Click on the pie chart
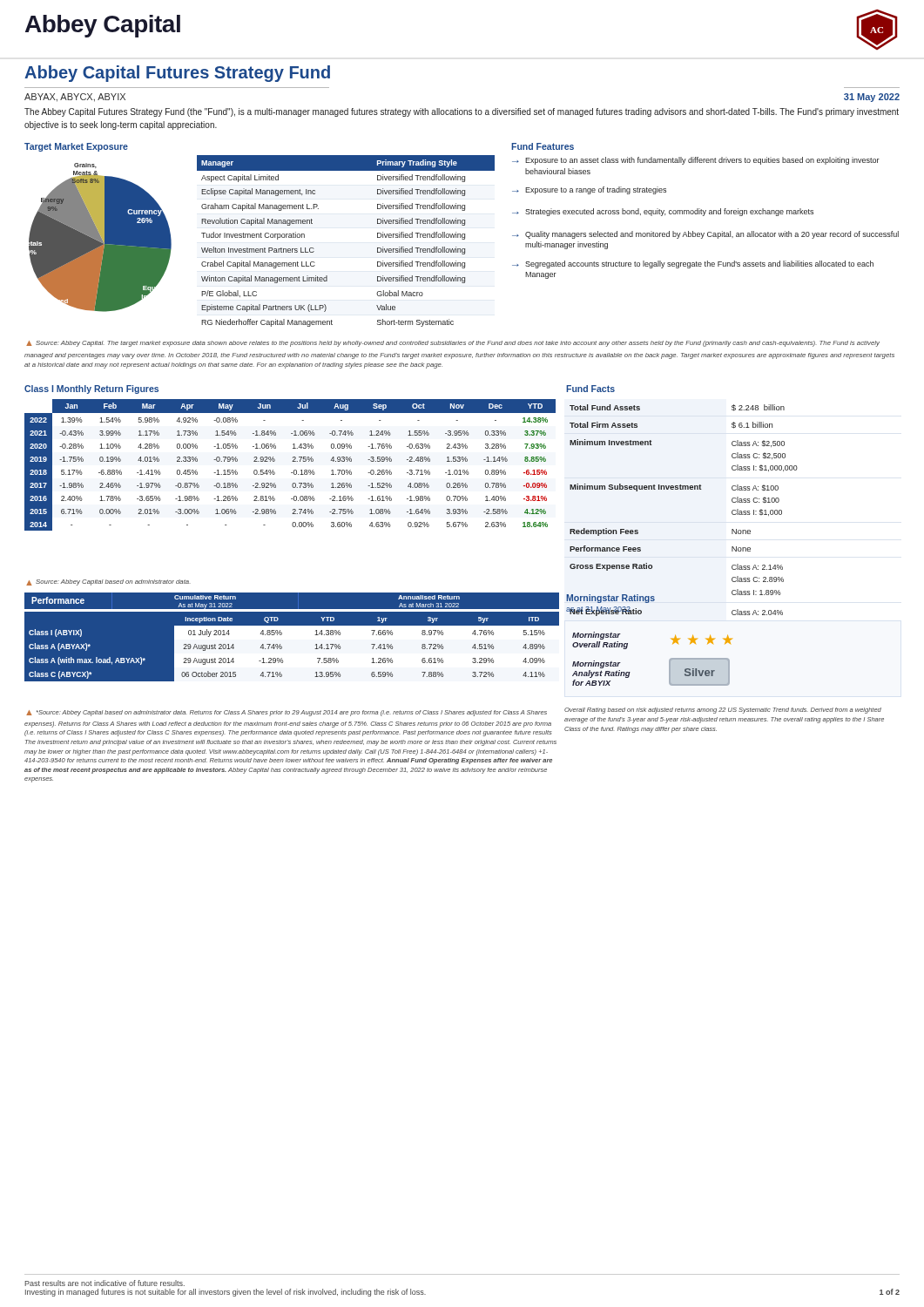This screenshot has width=924, height=1307. (105, 244)
